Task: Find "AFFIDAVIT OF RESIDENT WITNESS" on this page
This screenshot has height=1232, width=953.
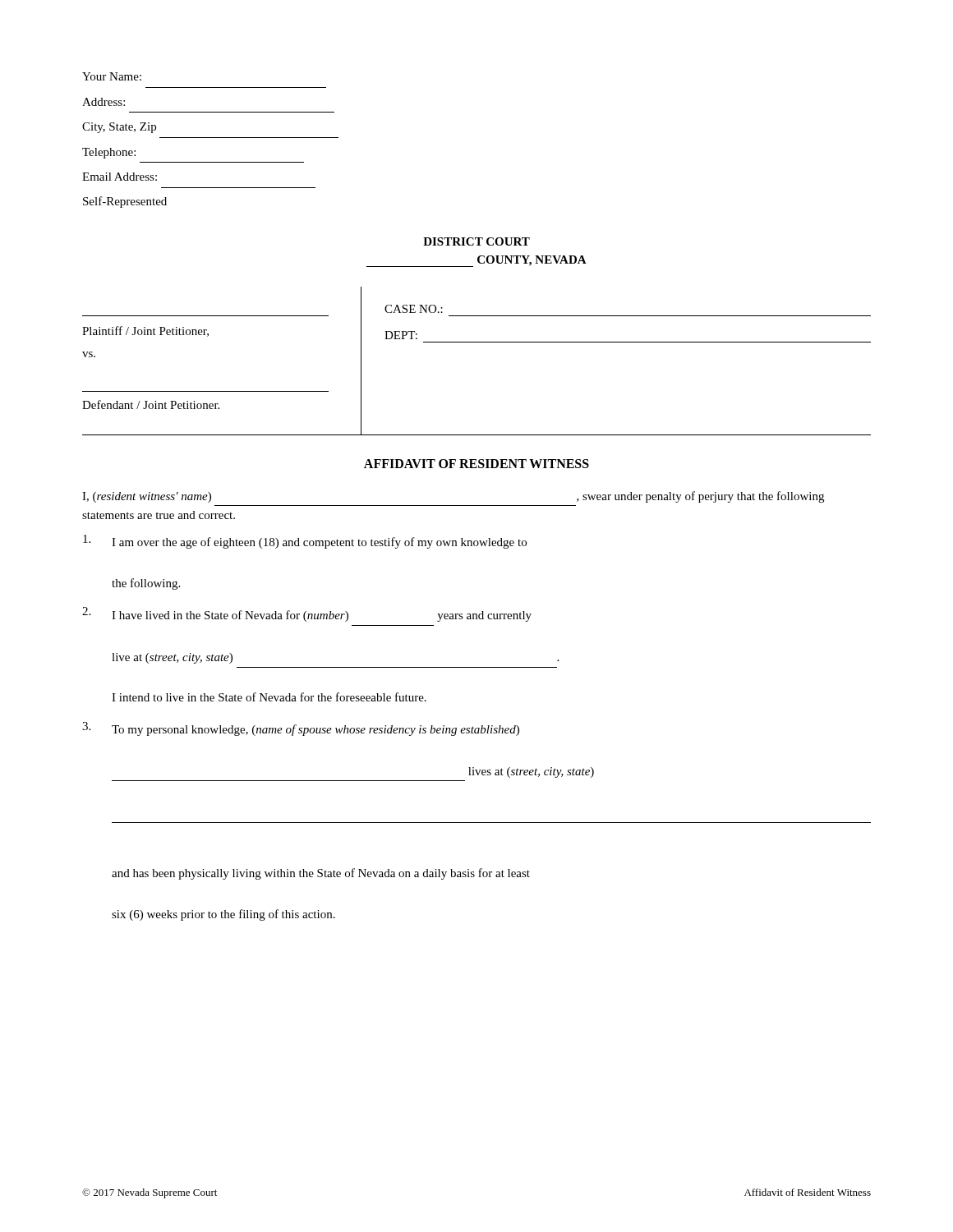Action: pyautogui.click(x=476, y=464)
